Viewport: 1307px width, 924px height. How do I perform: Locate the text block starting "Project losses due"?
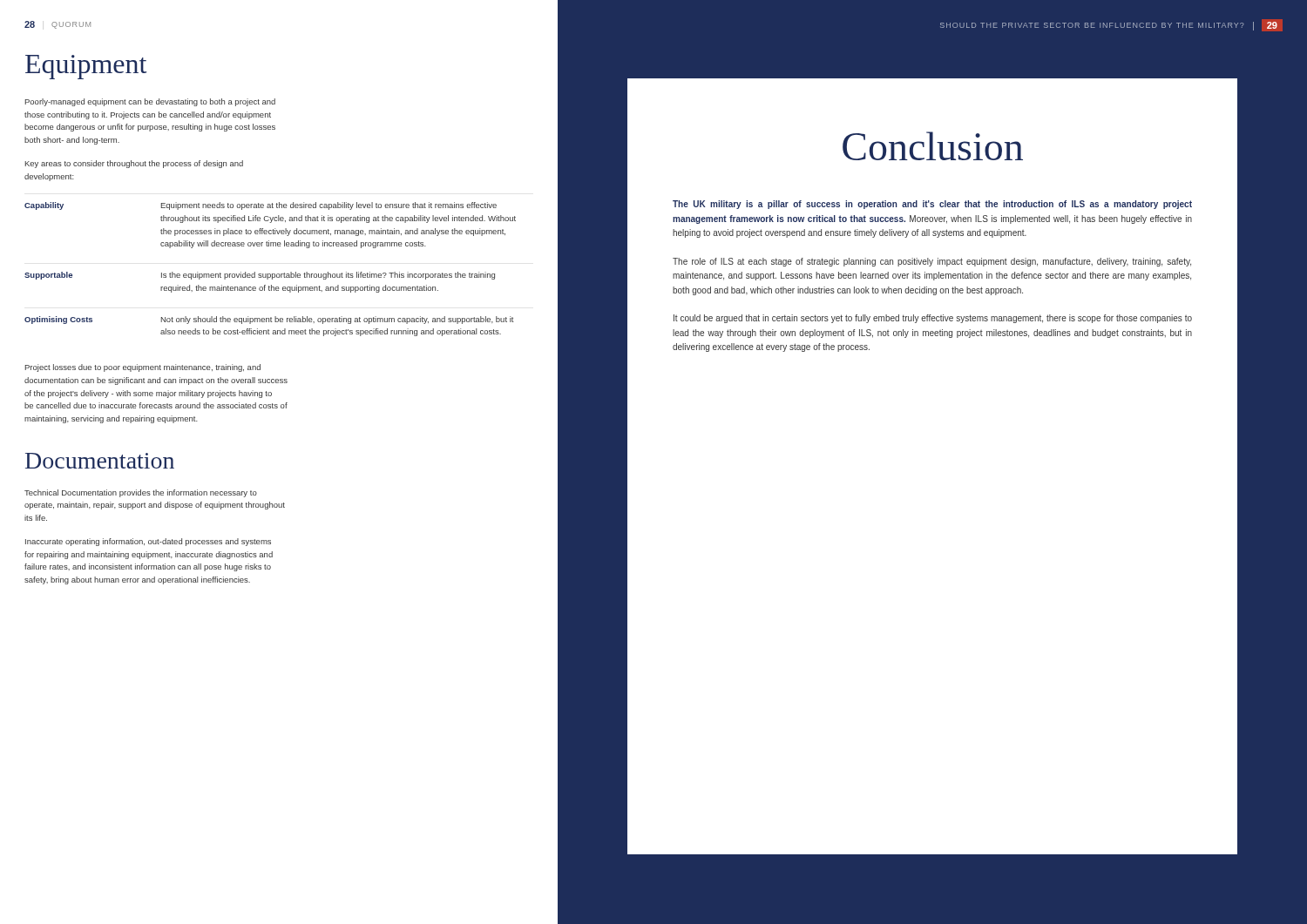pos(156,393)
